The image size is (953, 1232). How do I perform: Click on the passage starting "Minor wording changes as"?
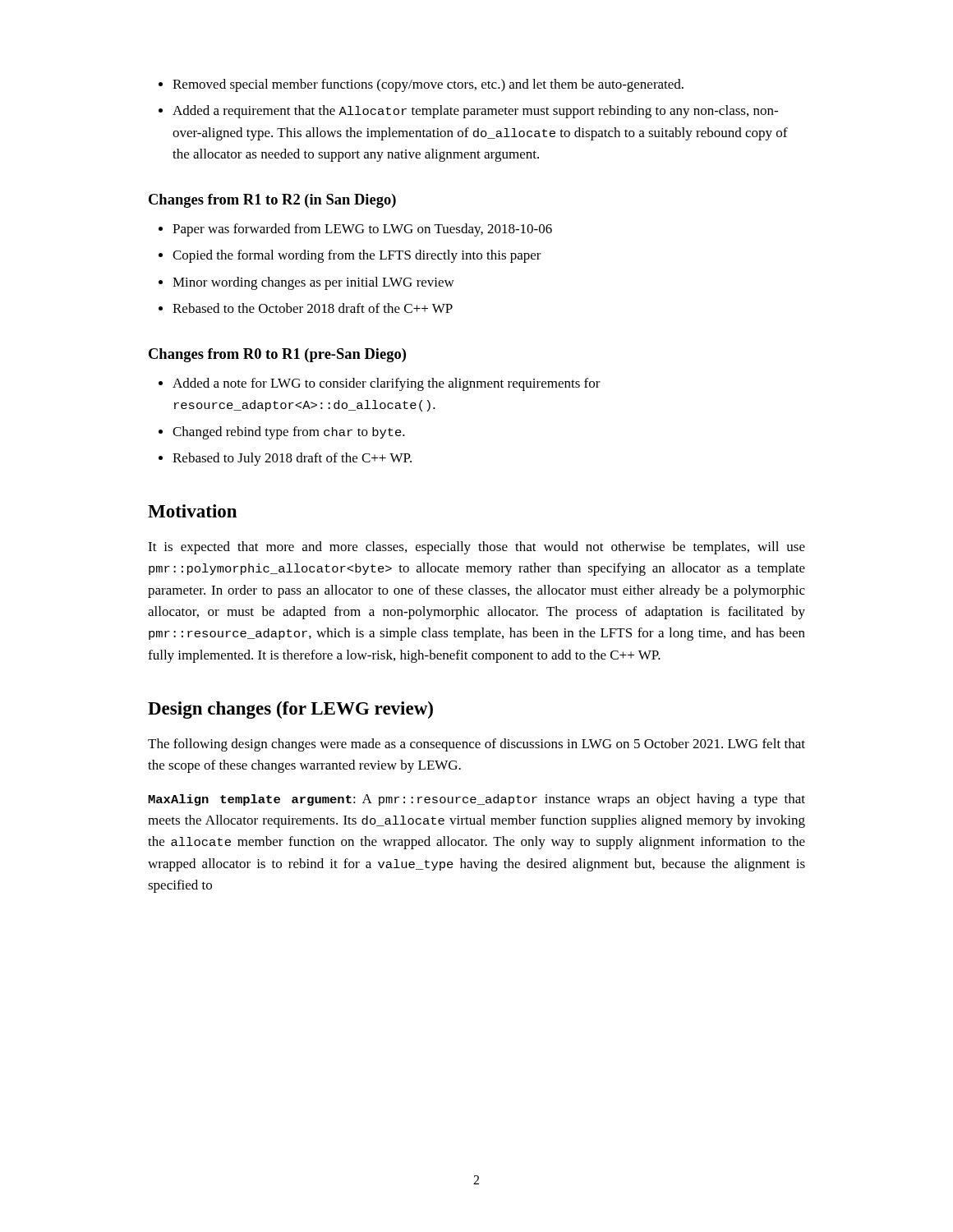click(x=313, y=283)
